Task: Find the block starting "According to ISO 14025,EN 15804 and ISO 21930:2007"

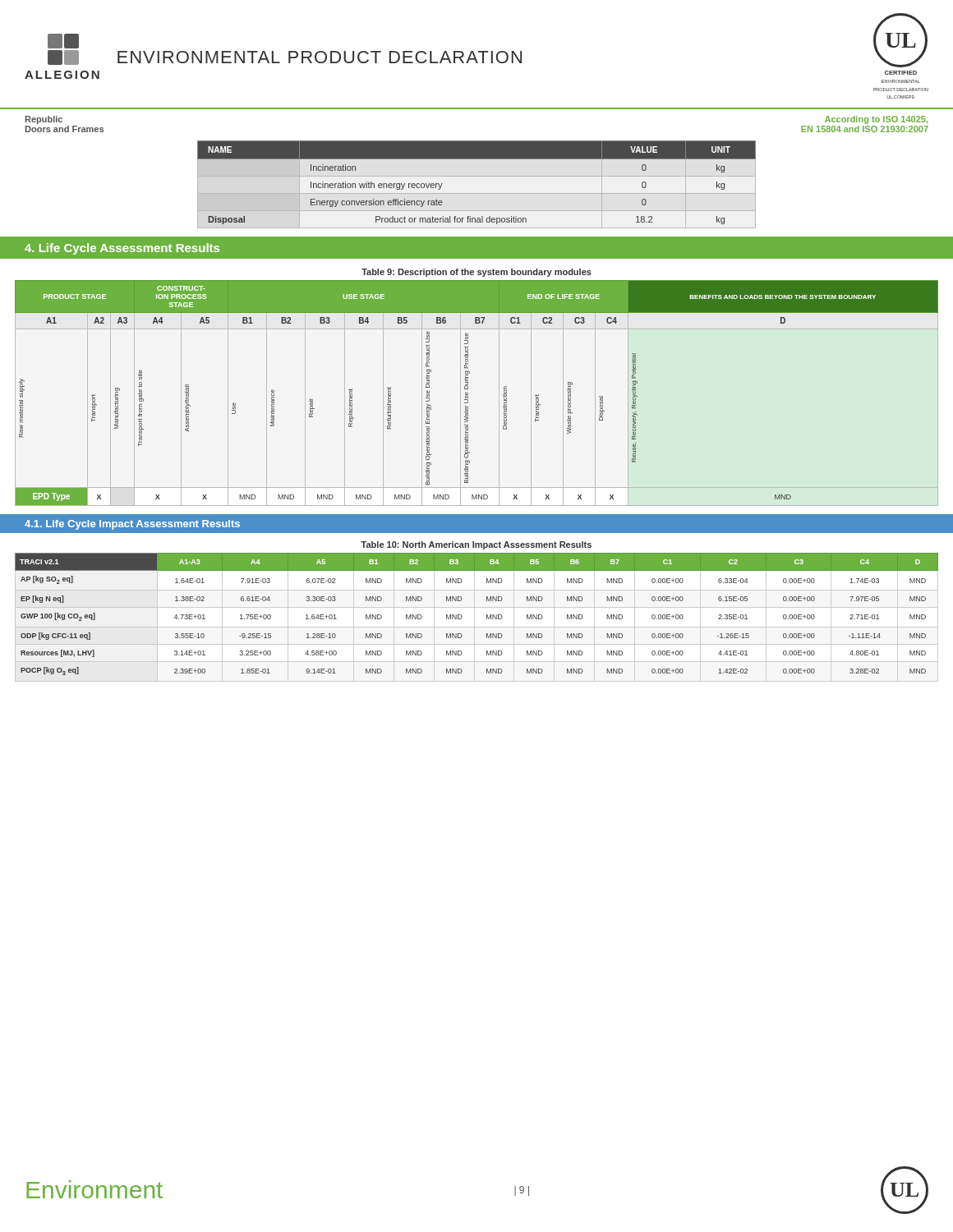Action: pos(865,124)
